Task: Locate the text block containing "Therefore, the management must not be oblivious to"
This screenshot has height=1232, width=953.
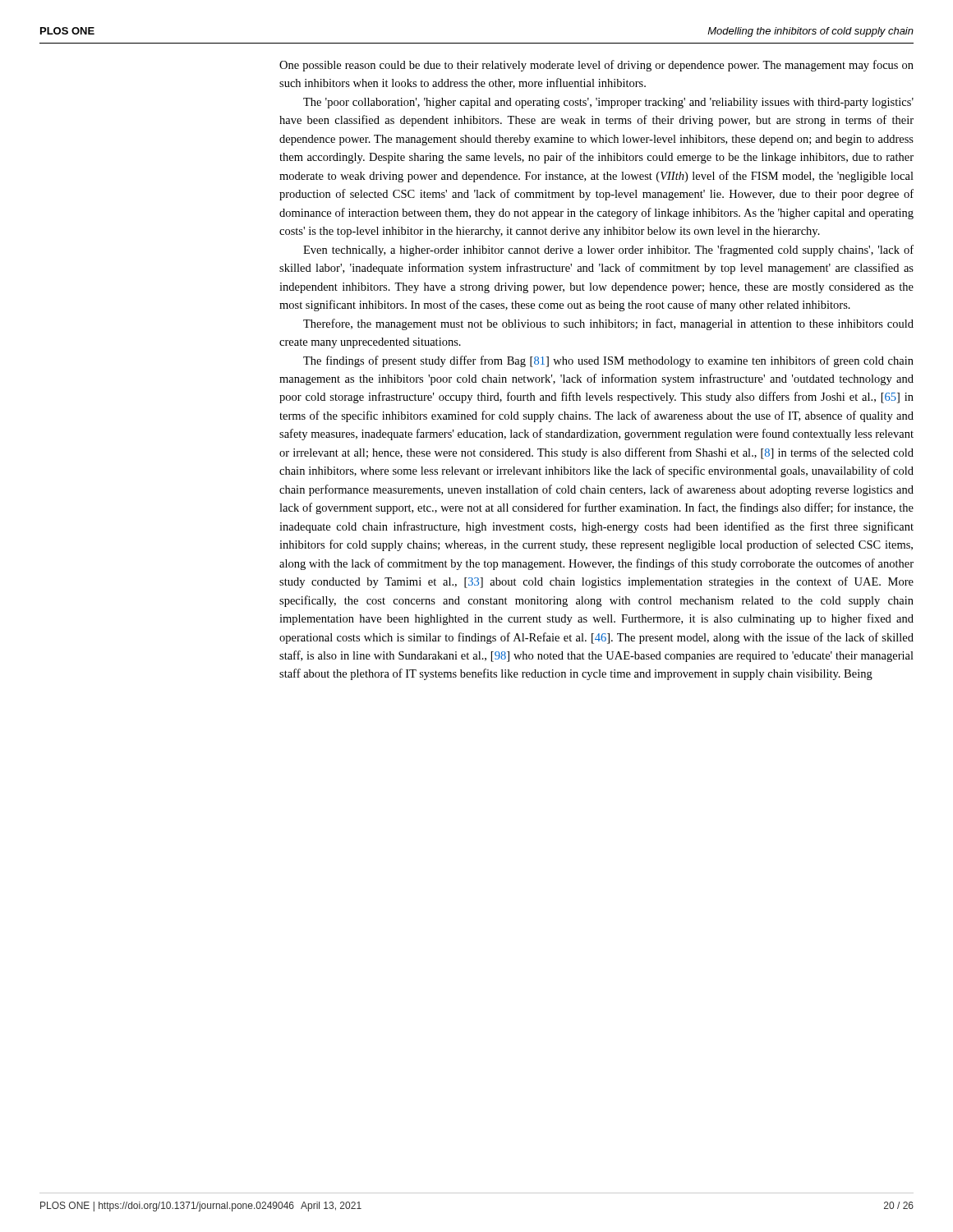Action: coord(596,333)
